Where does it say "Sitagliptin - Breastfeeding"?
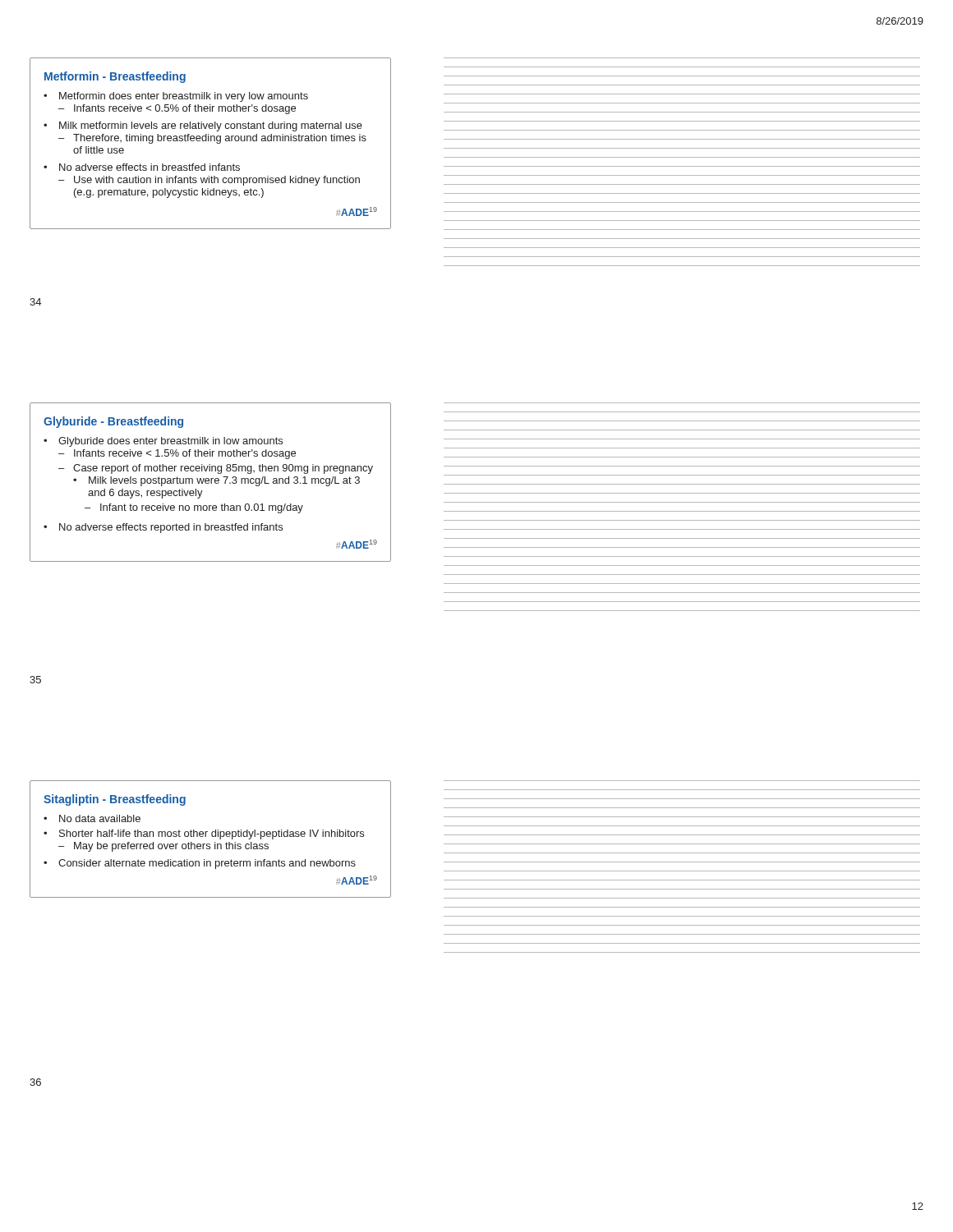The image size is (953, 1232). (x=115, y=799)
